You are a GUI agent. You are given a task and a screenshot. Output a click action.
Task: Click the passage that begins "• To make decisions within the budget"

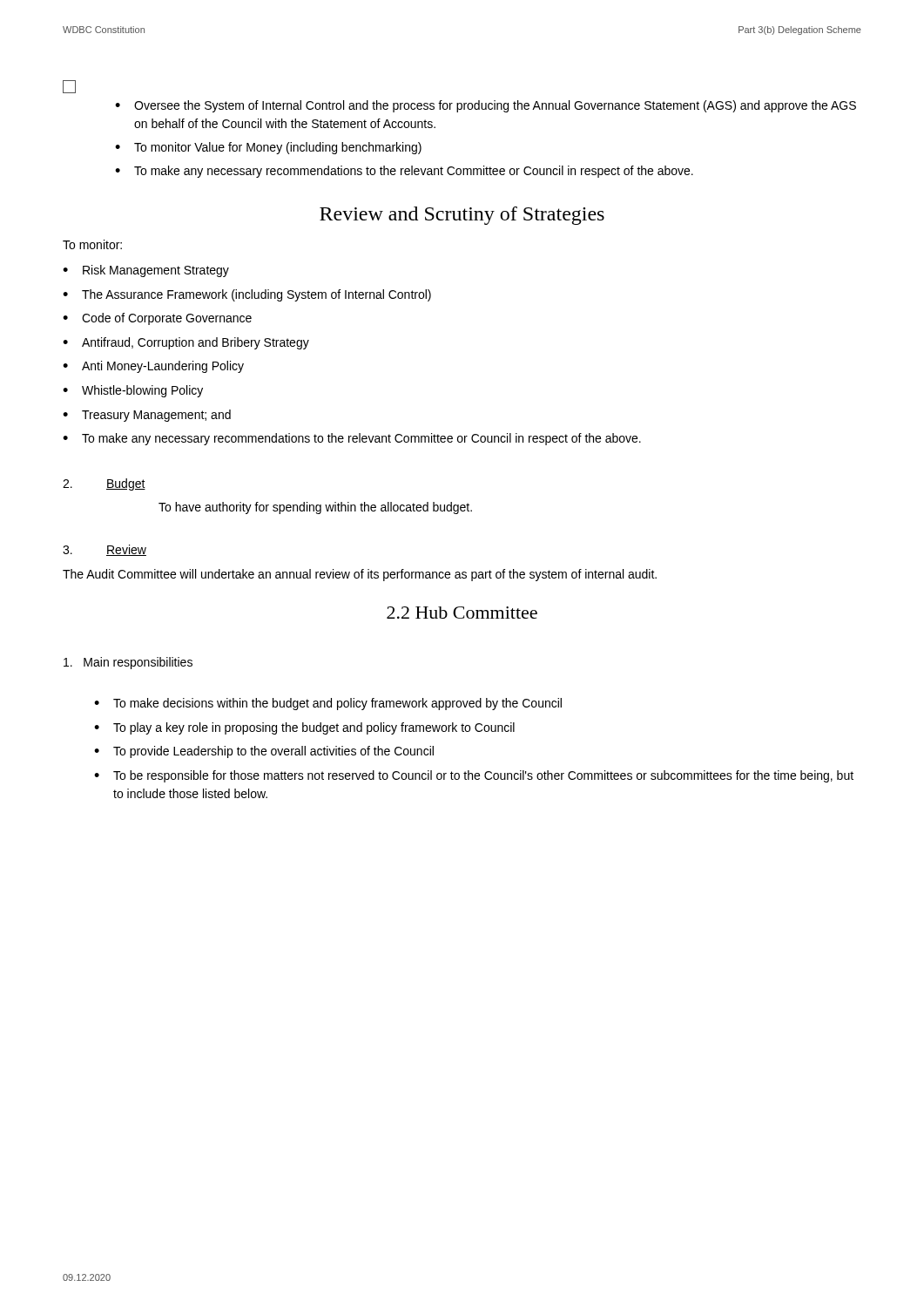point(478,704)
